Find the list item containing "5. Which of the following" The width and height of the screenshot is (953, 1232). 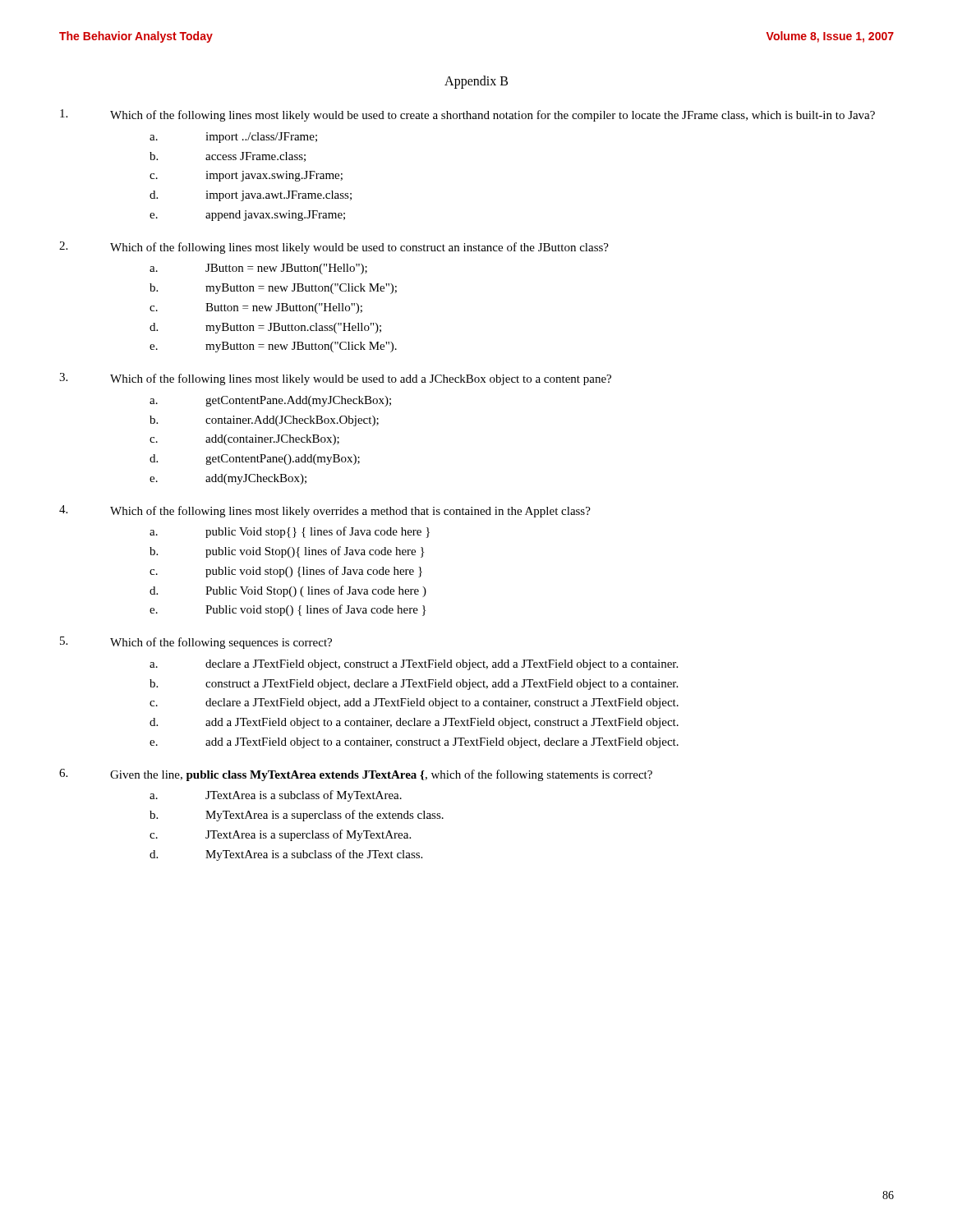tap(476, 693)
